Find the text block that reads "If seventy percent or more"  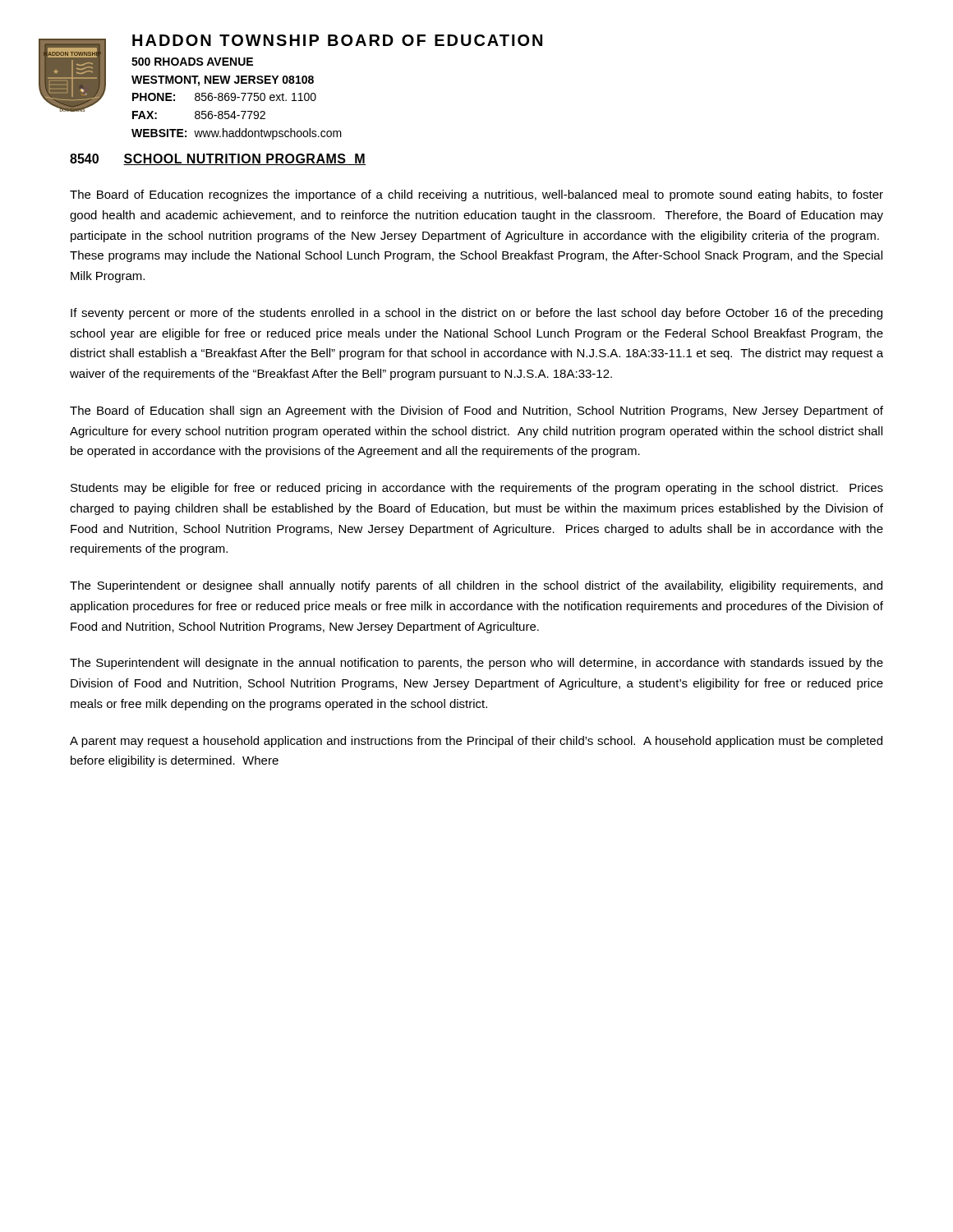(476, 343)
